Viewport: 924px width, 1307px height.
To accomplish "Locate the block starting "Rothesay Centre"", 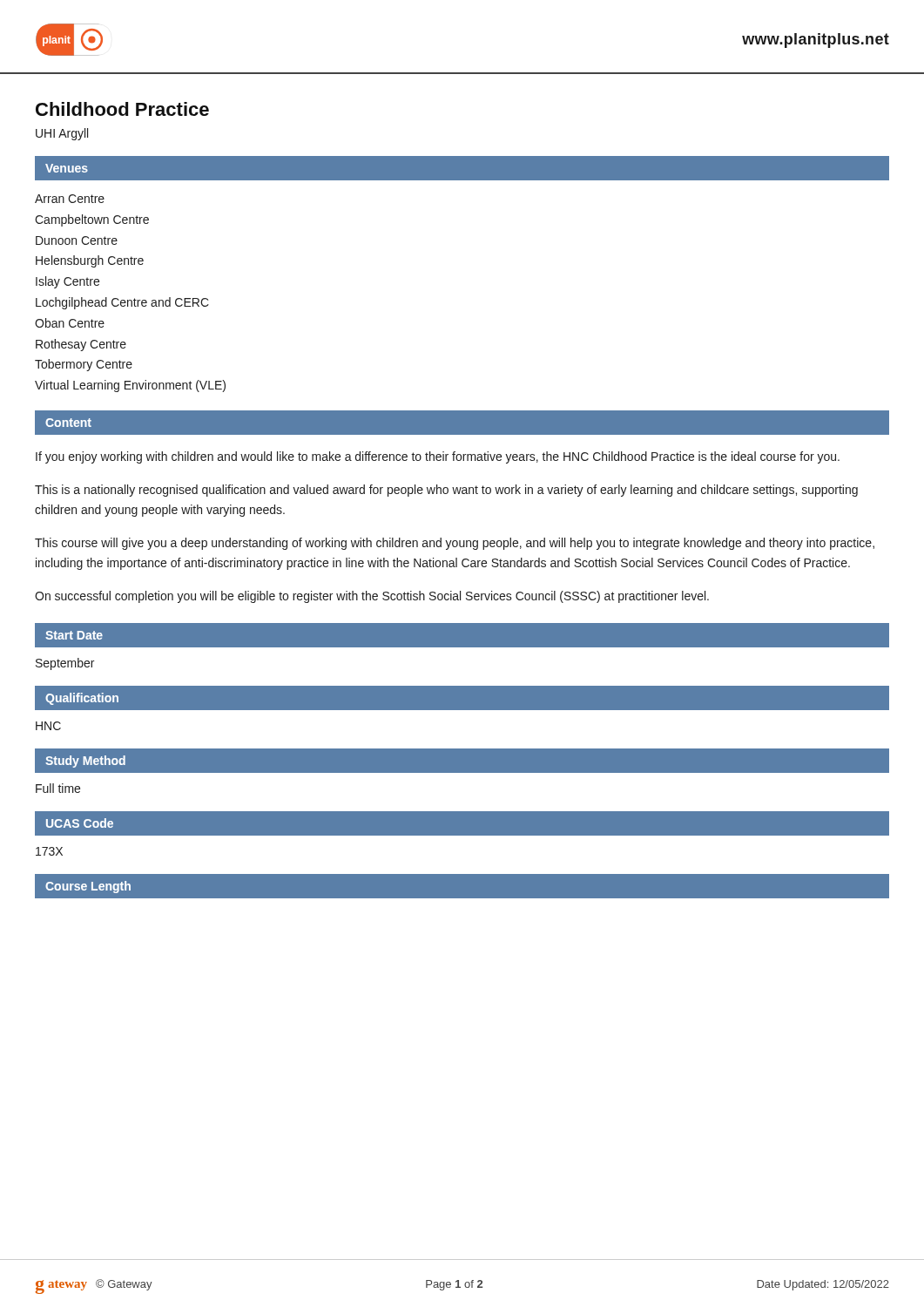I will (x=81, y=344).
